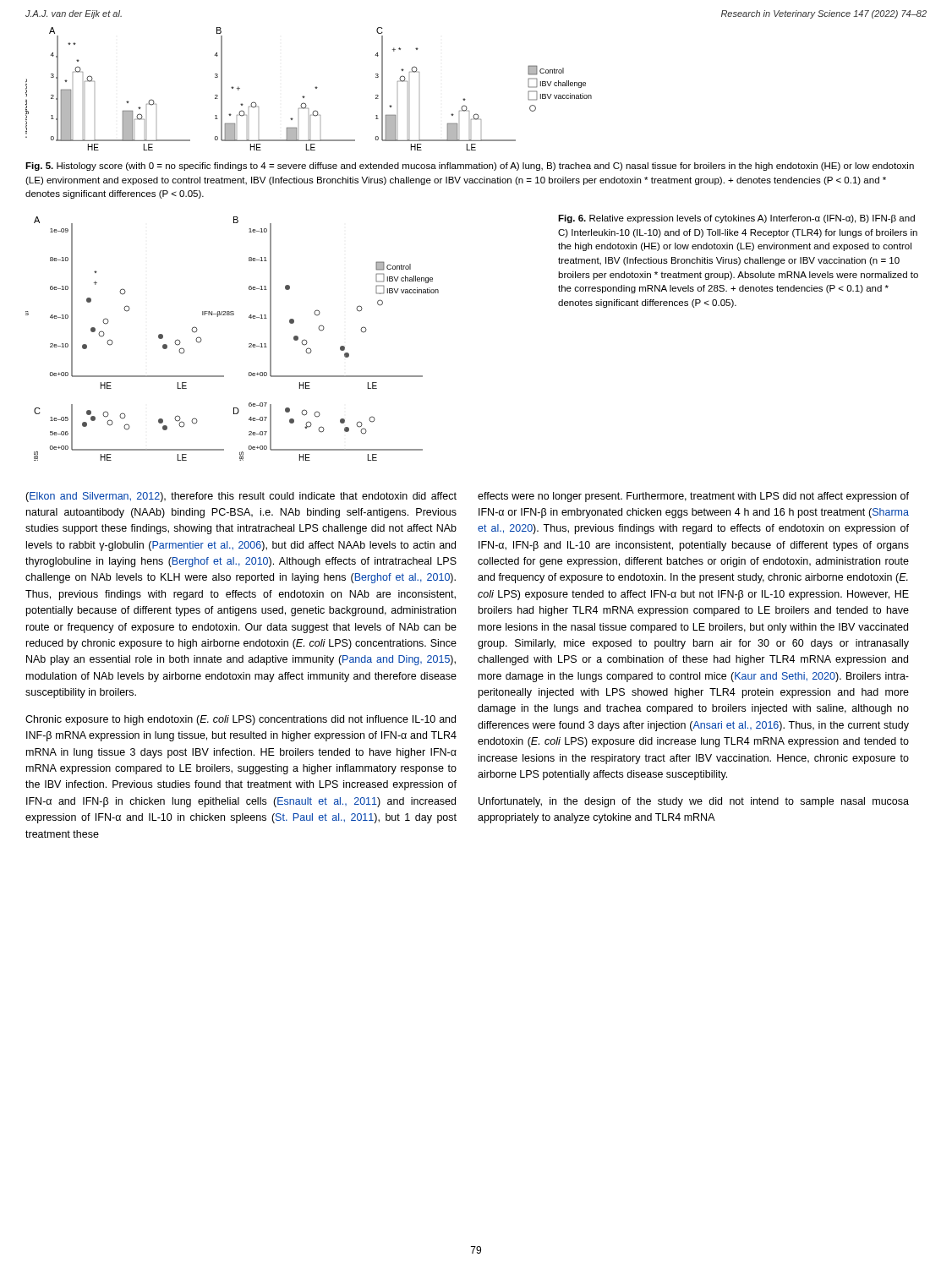Locate the caption that reads "Fig. 5. Histology score (with 0 ="
Image resolution: width=952 pixels, height=1268 pixels.
(470, 180)
